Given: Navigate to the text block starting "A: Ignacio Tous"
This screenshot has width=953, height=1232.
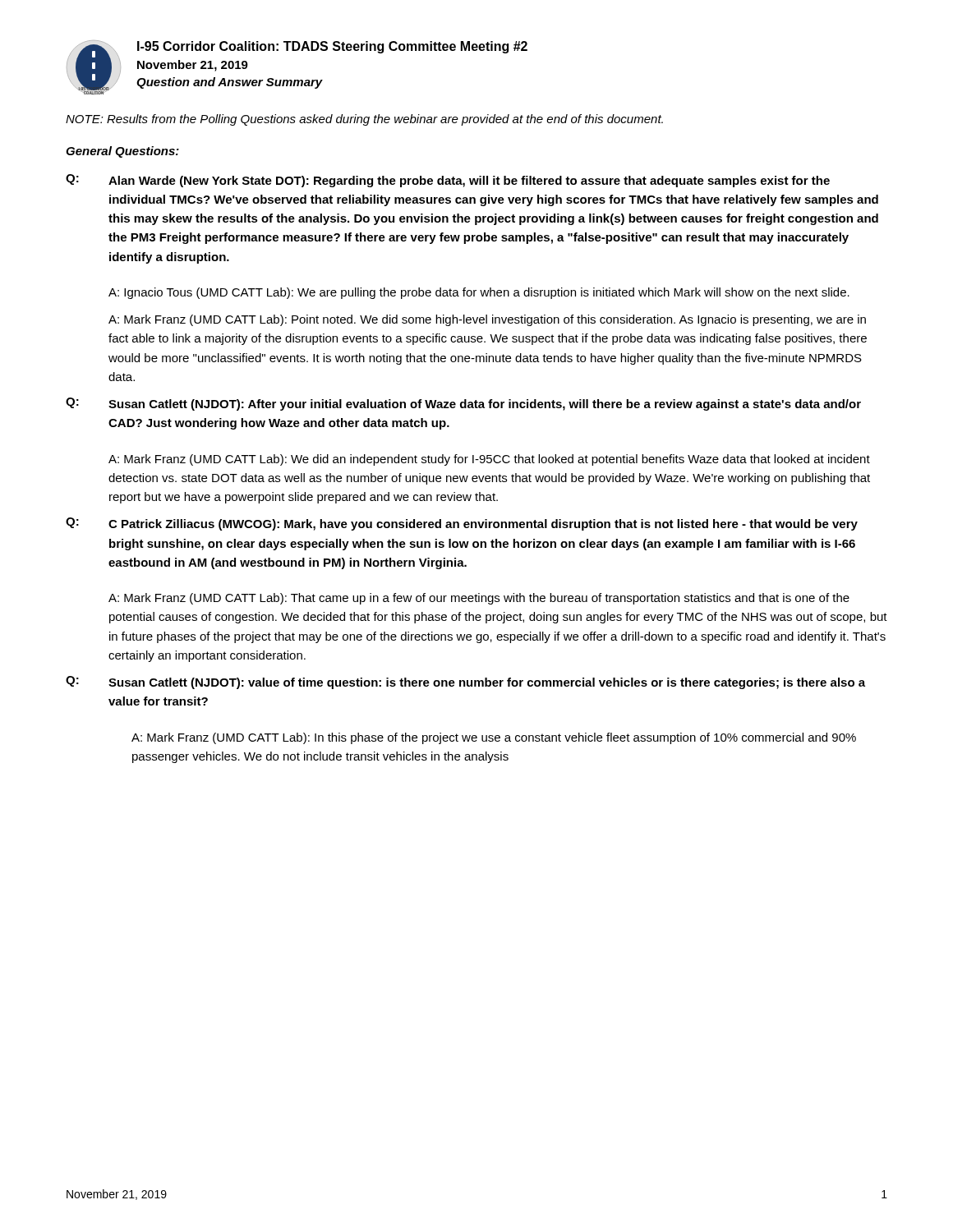Looking at the screenshot, I should (479, 292).
